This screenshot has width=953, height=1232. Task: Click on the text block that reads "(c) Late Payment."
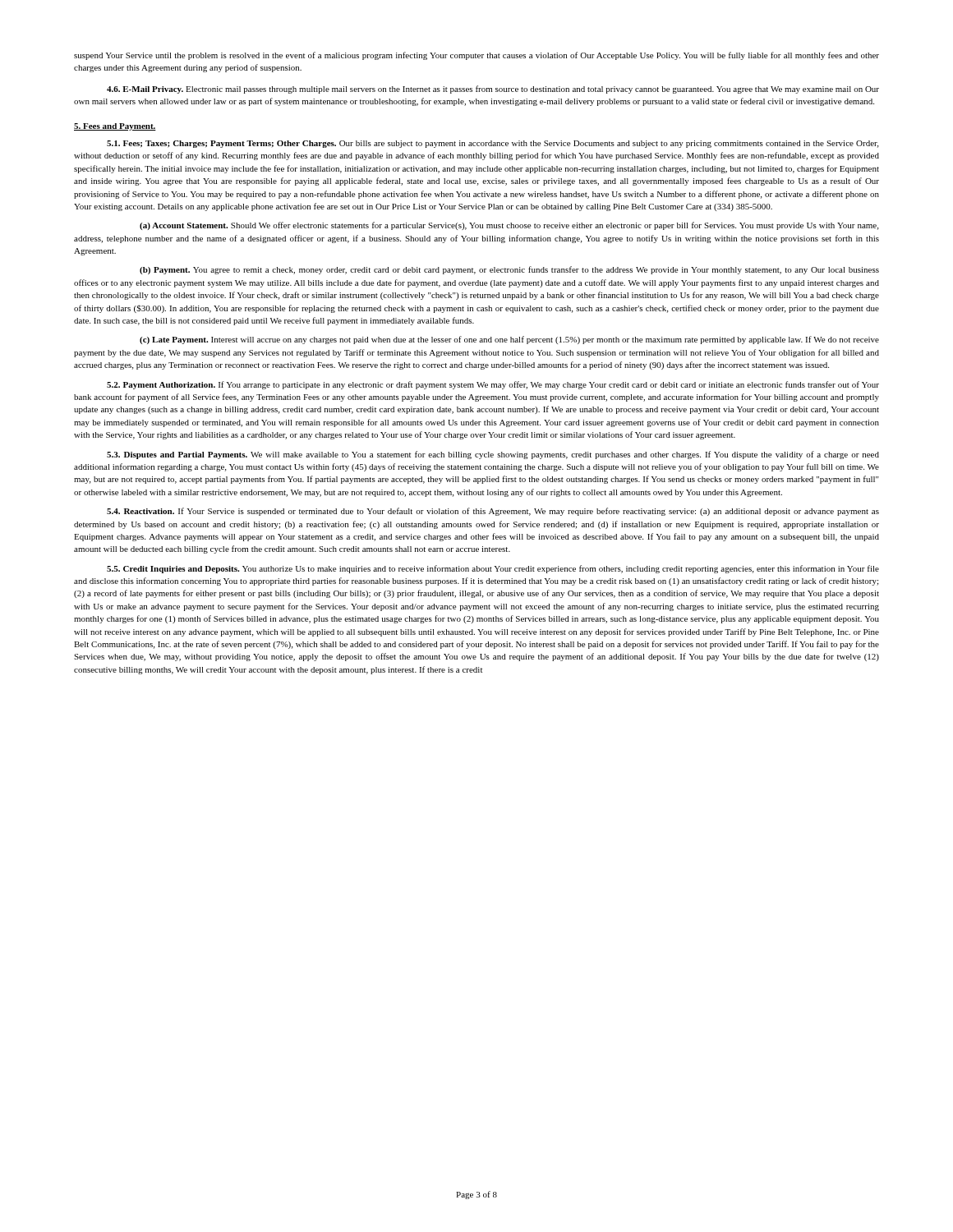pyautogui.click(x=476, y=352)
